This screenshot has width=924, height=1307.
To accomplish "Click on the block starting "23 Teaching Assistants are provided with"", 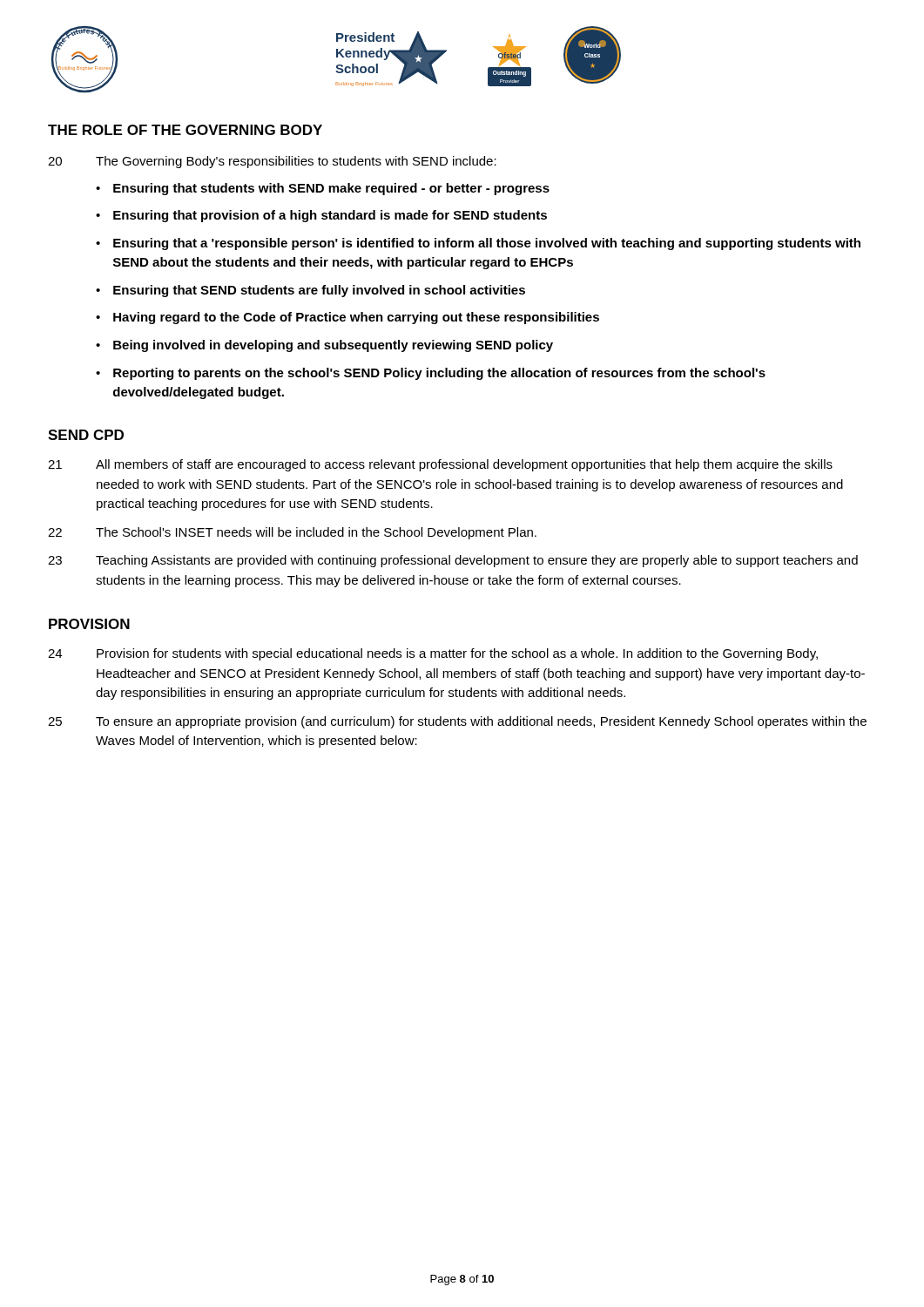I will [x=462, y=571].
